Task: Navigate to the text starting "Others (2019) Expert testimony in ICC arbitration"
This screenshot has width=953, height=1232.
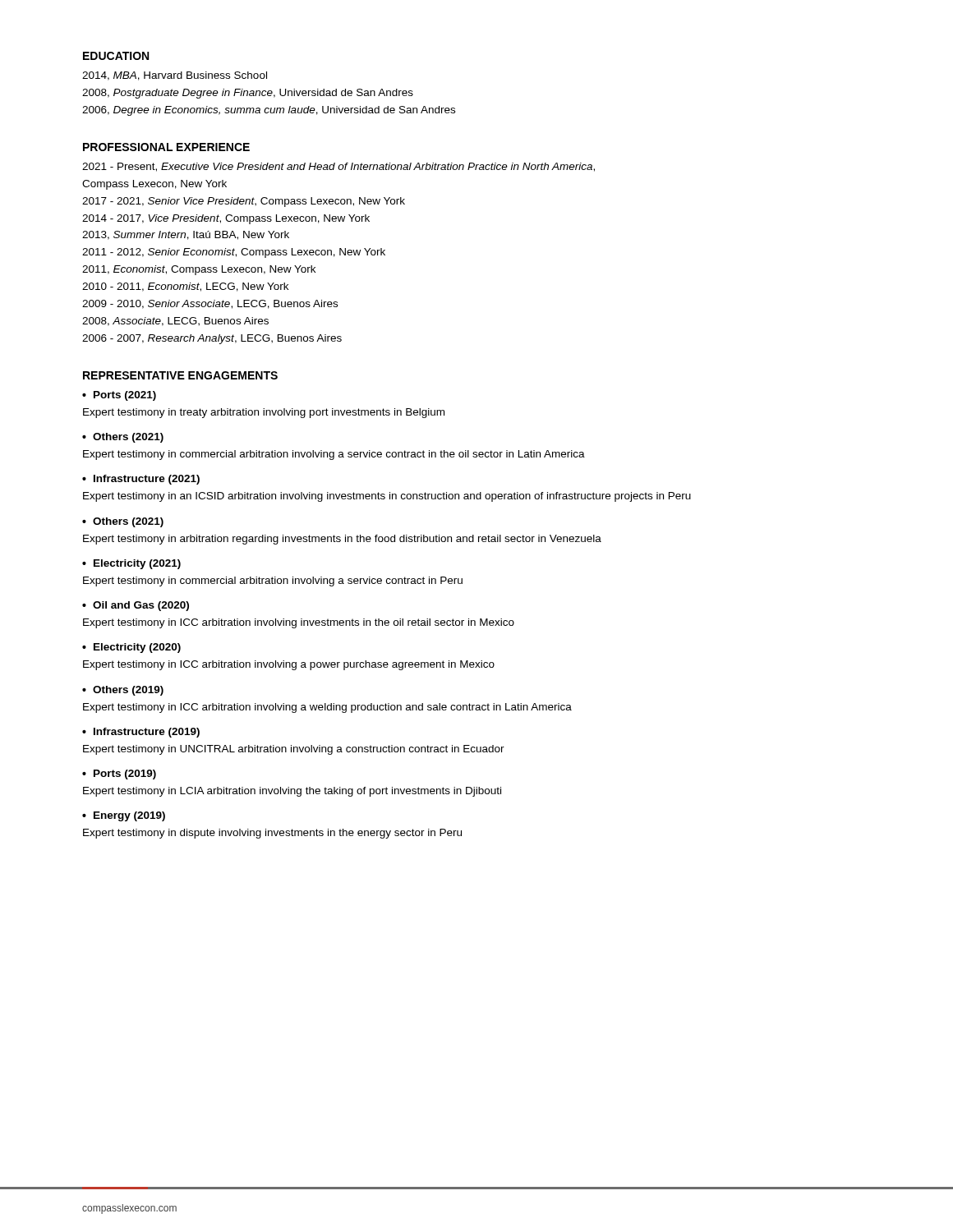Action: pos(476,698)
